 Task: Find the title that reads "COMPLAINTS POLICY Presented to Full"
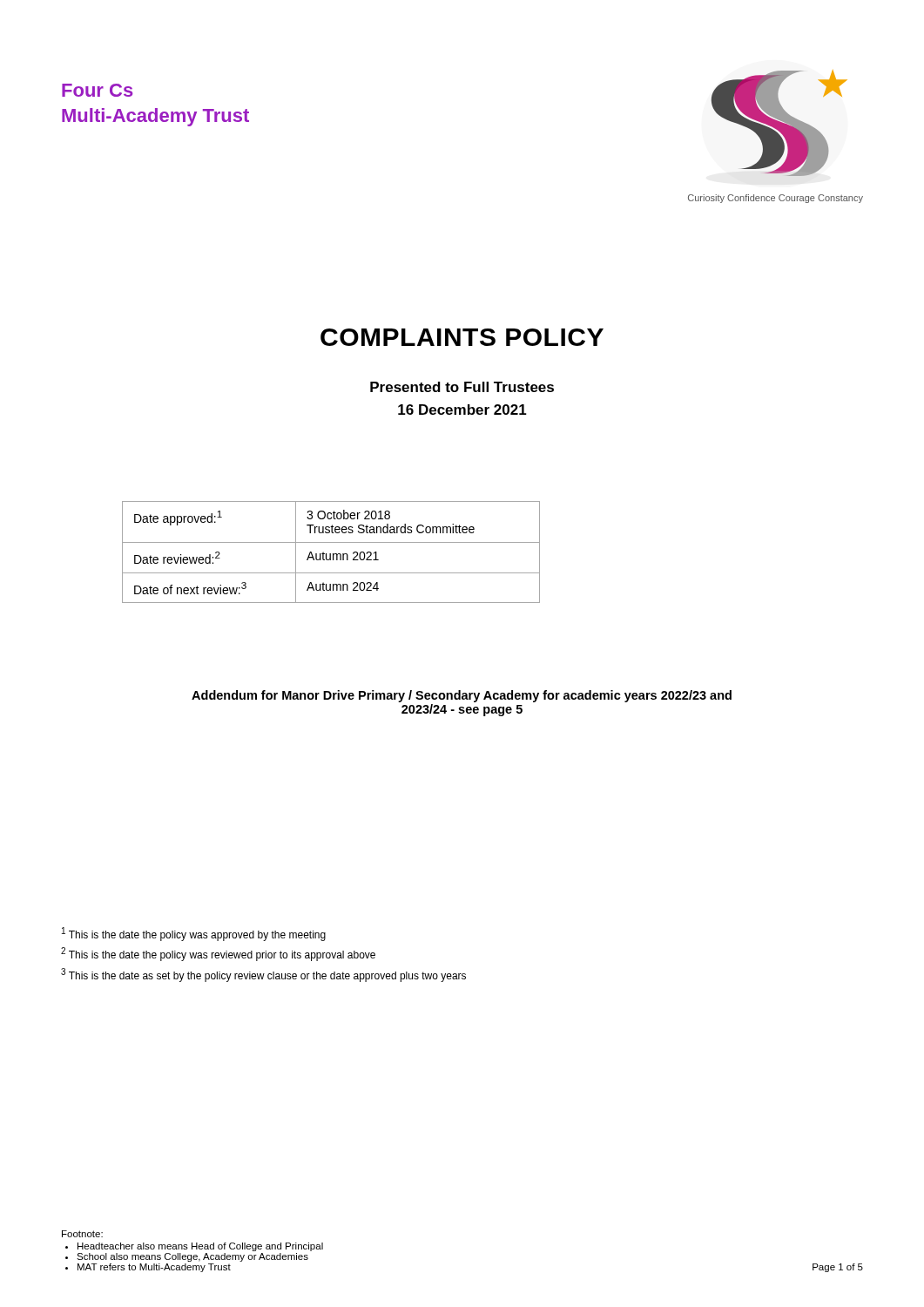(x=462, y=372)
